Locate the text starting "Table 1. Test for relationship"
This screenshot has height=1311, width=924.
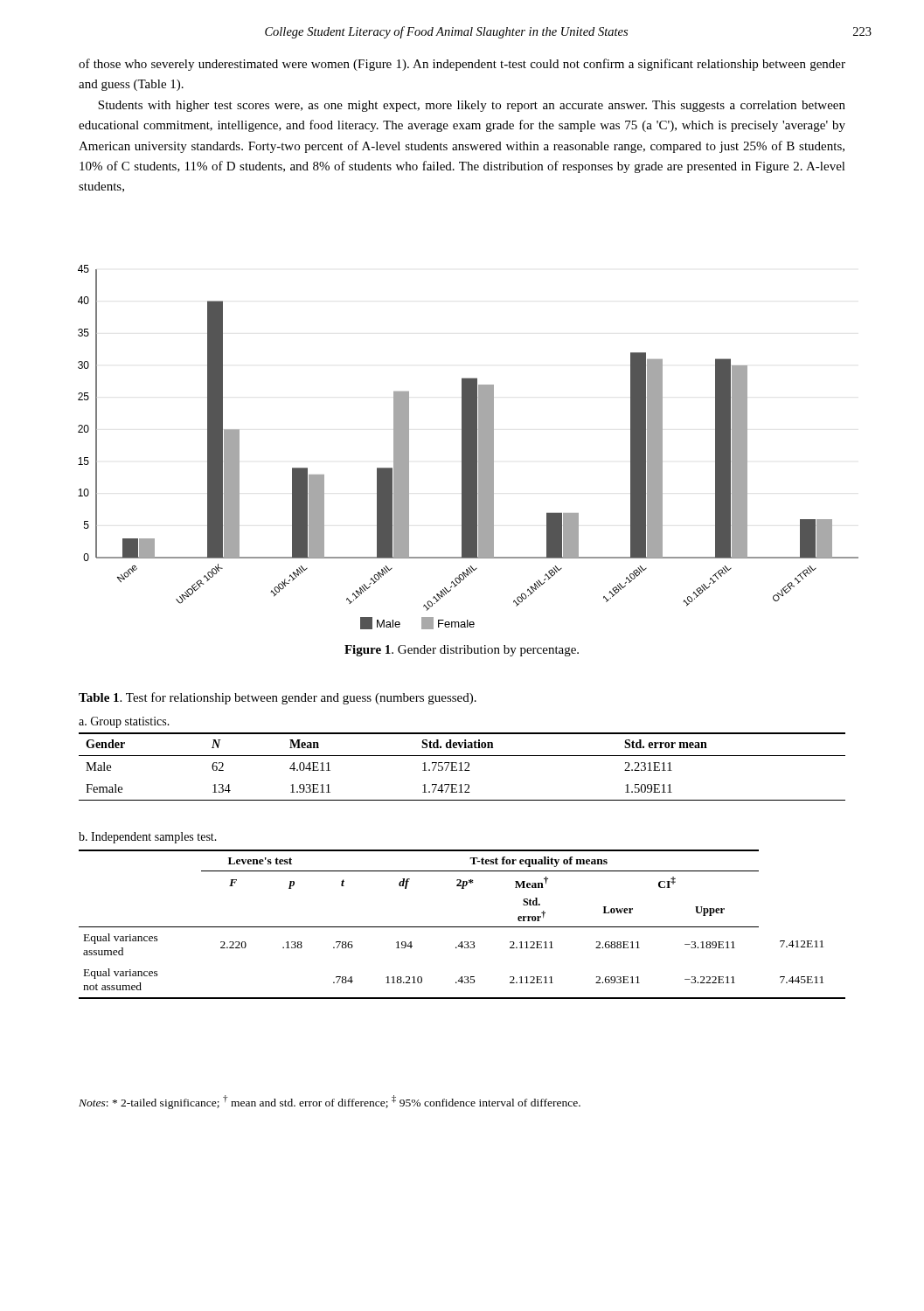coord(278,697)
